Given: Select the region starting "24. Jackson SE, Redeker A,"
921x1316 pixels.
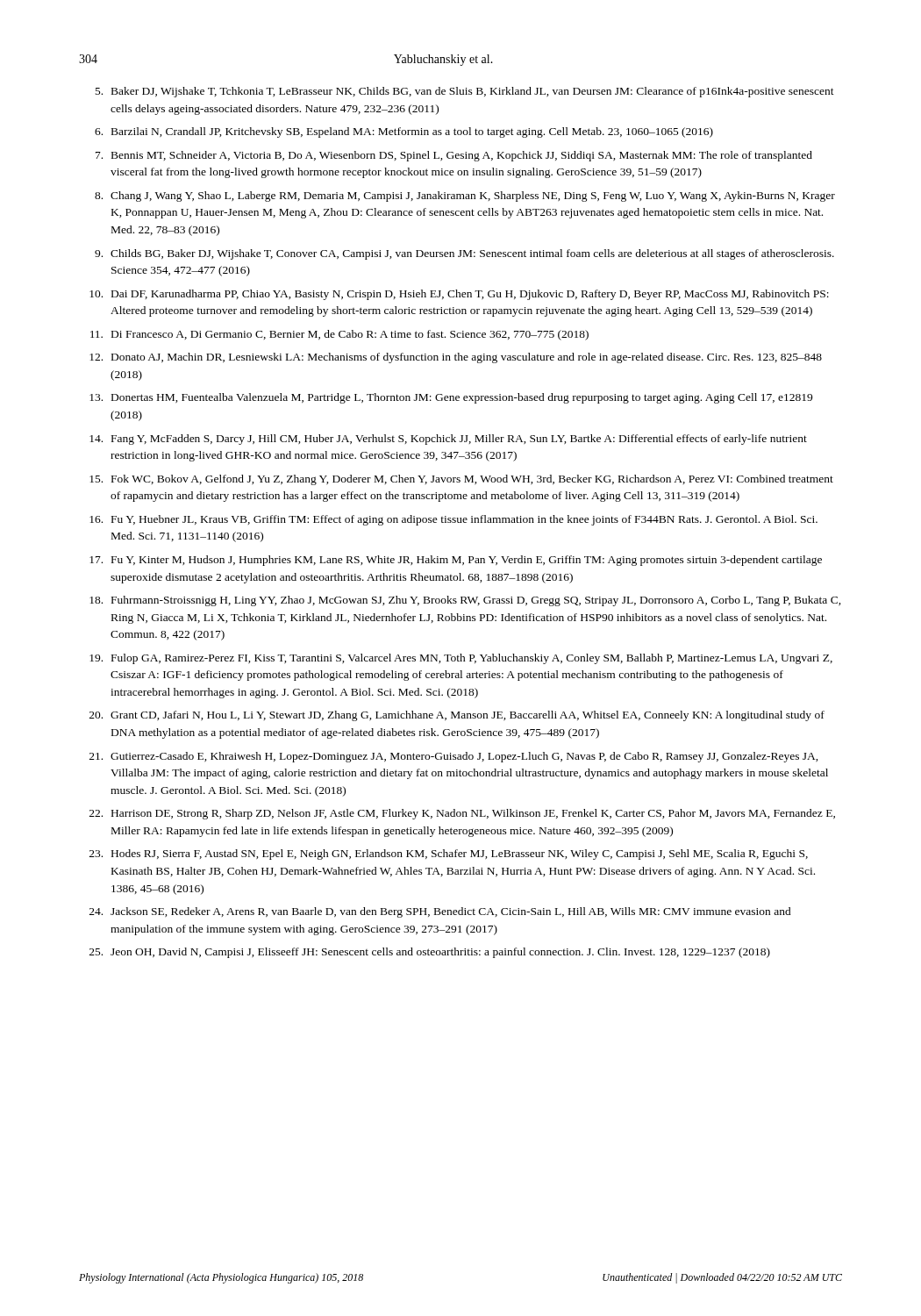Looking at the screenshot, I should click(460, 920).
